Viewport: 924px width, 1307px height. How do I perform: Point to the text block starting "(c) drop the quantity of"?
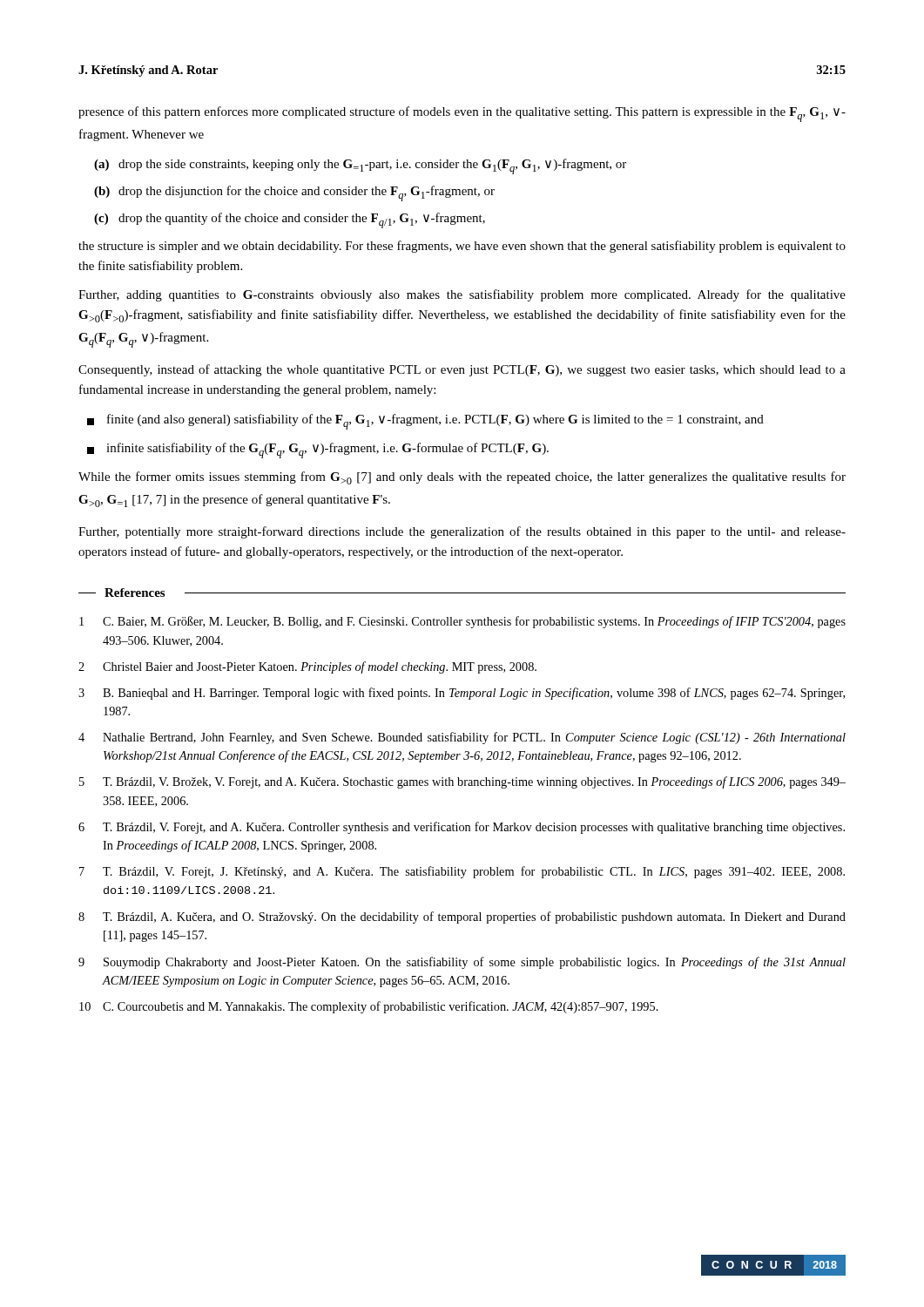(x=290, y=219)
